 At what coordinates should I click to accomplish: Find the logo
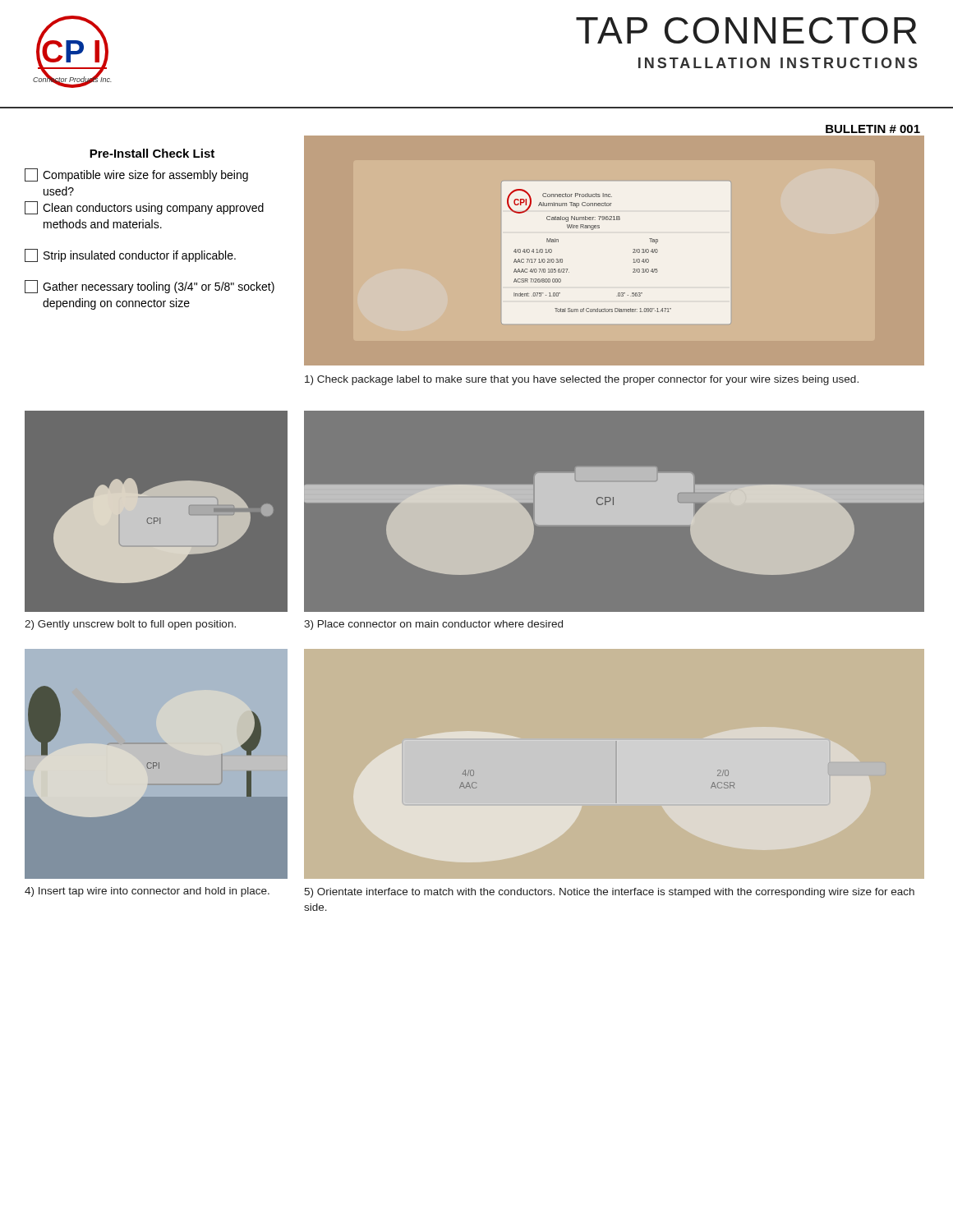pos(90,56)
